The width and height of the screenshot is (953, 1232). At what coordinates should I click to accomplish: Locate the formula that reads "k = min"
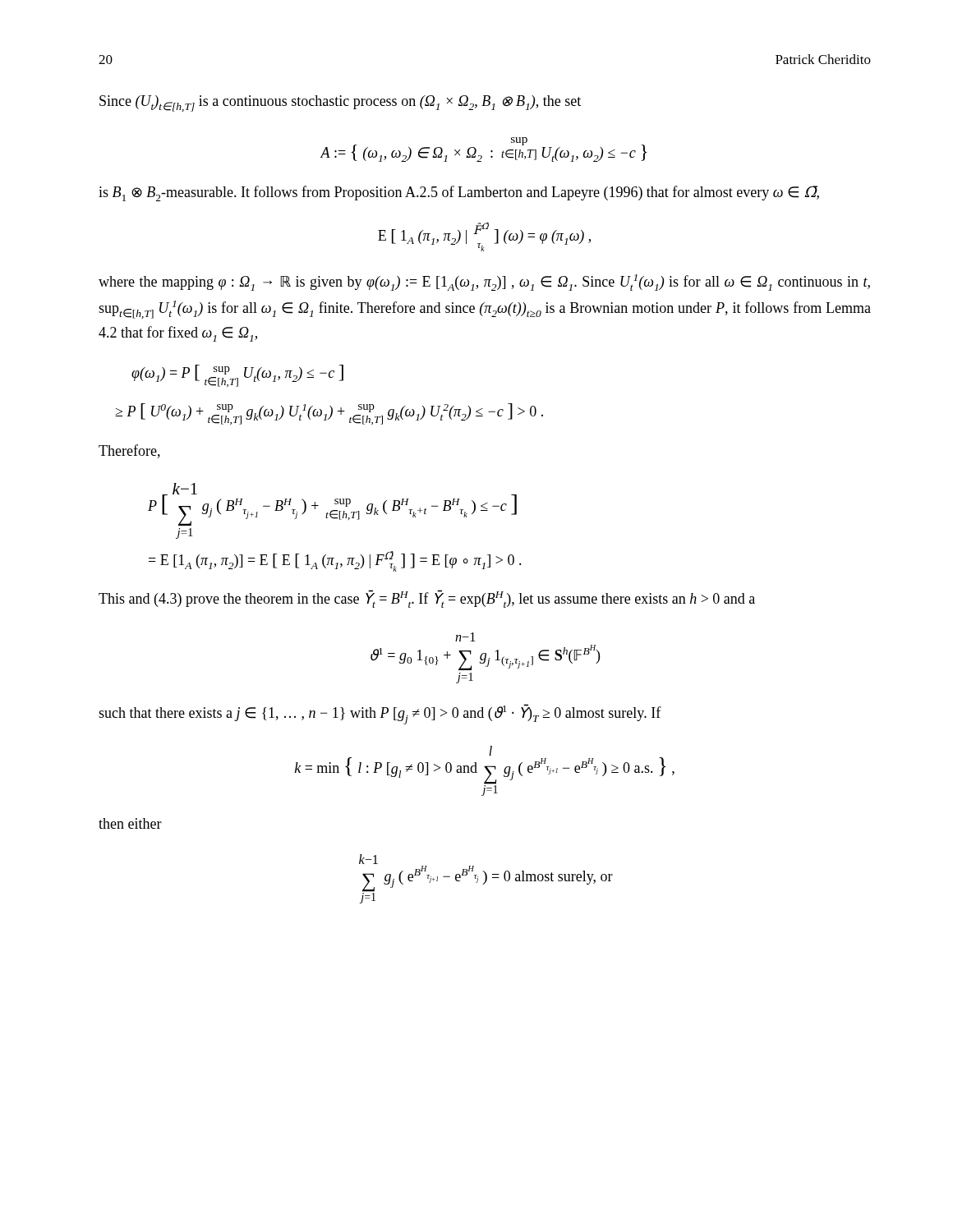[x=485, y=770]
